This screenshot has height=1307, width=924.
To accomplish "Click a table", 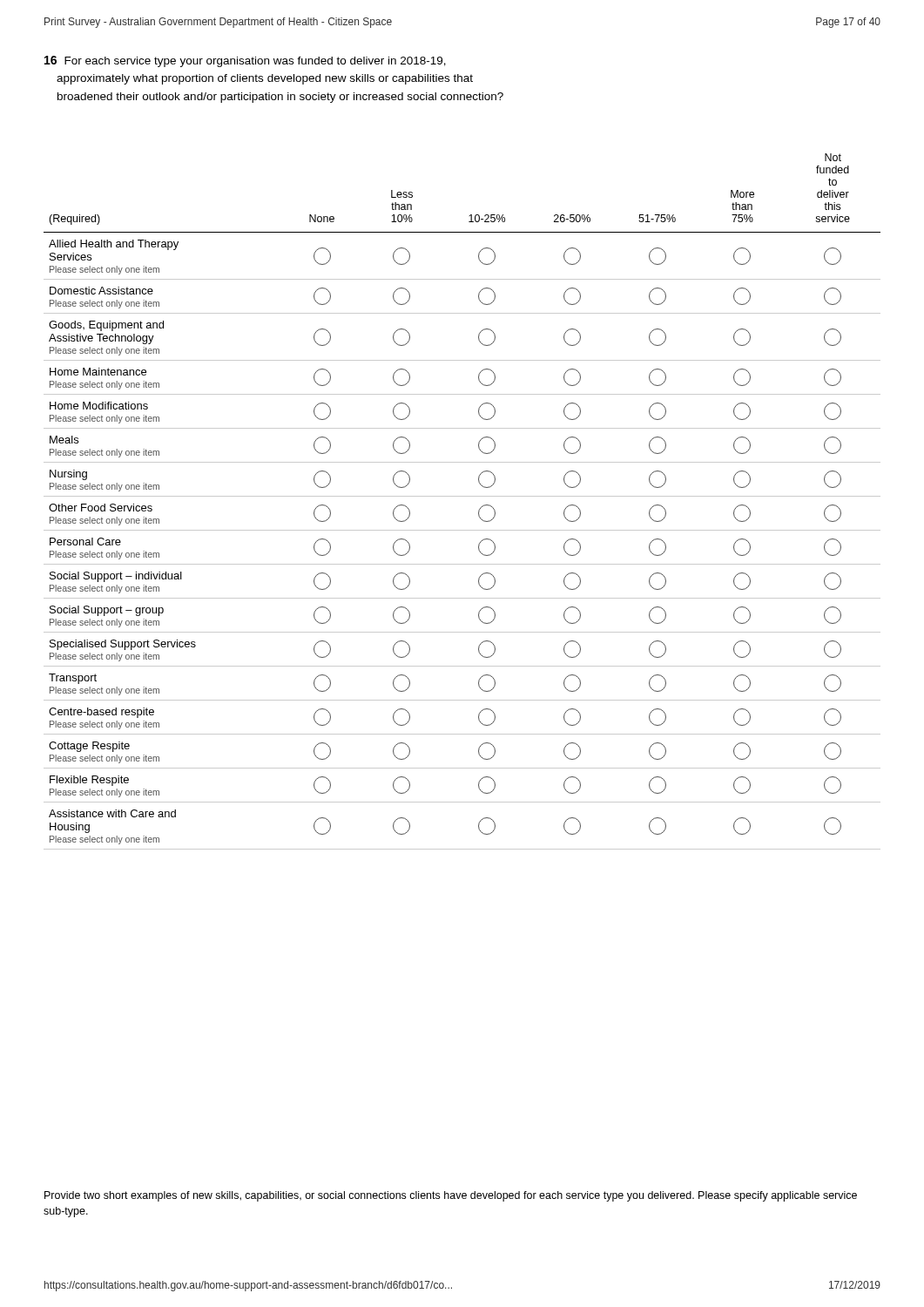I will point(462,499).
